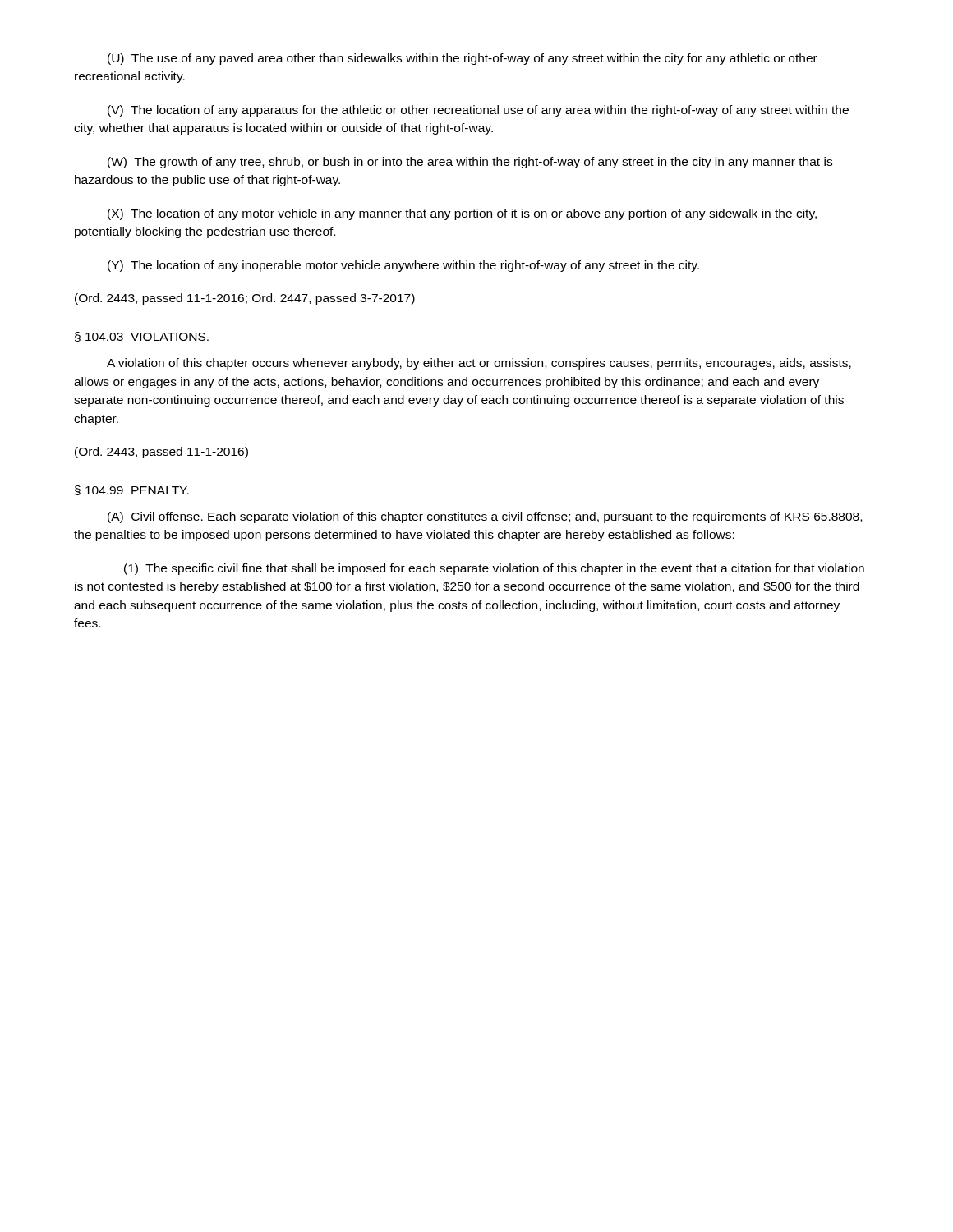Click on the element starting "(Y) The location of"
Image resolution: width=953 pixels, height=1232 pixels.
(x=472, y=265)
